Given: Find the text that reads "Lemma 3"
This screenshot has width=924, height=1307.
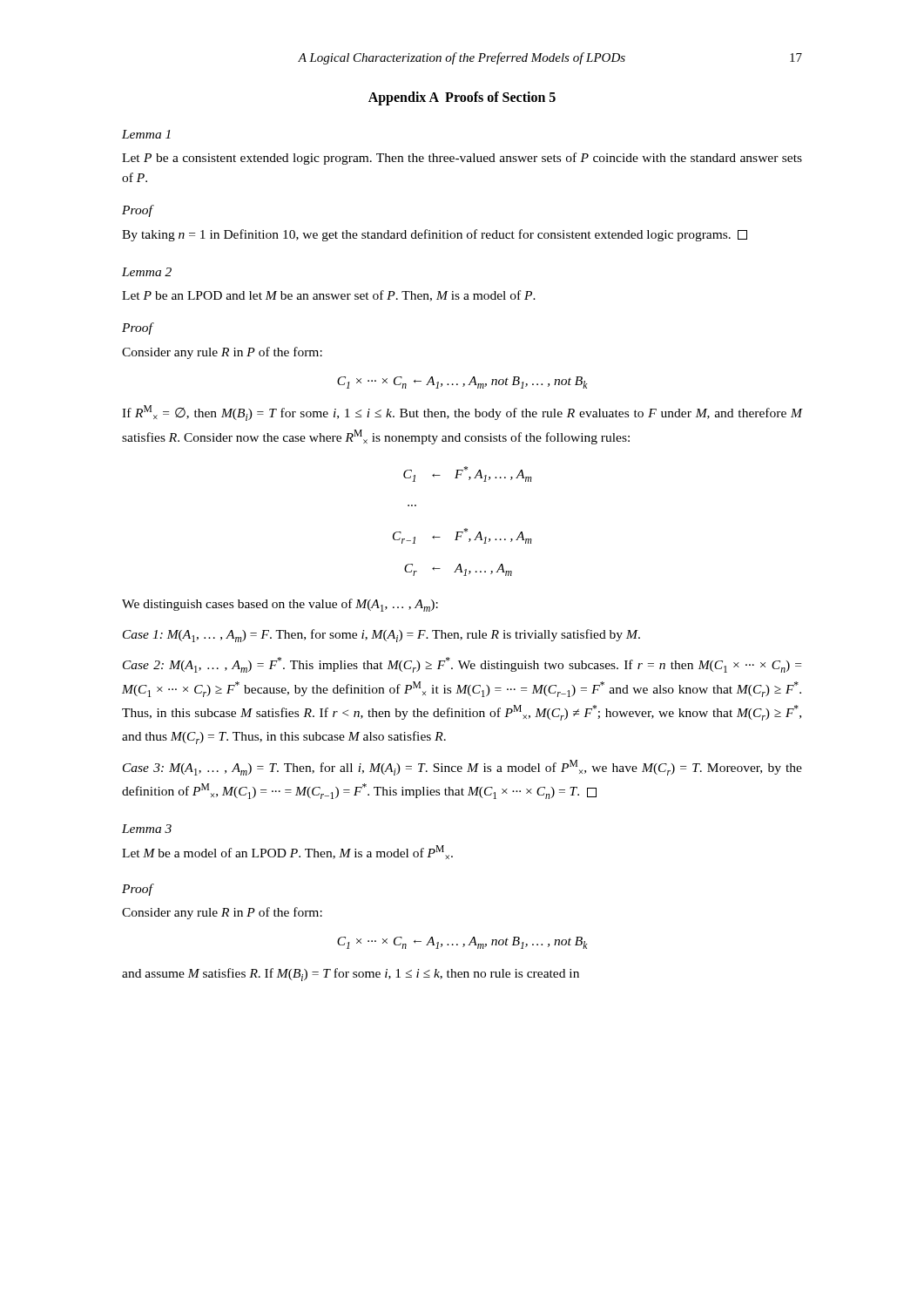Looking at the screenshot, I should [147, 828].
